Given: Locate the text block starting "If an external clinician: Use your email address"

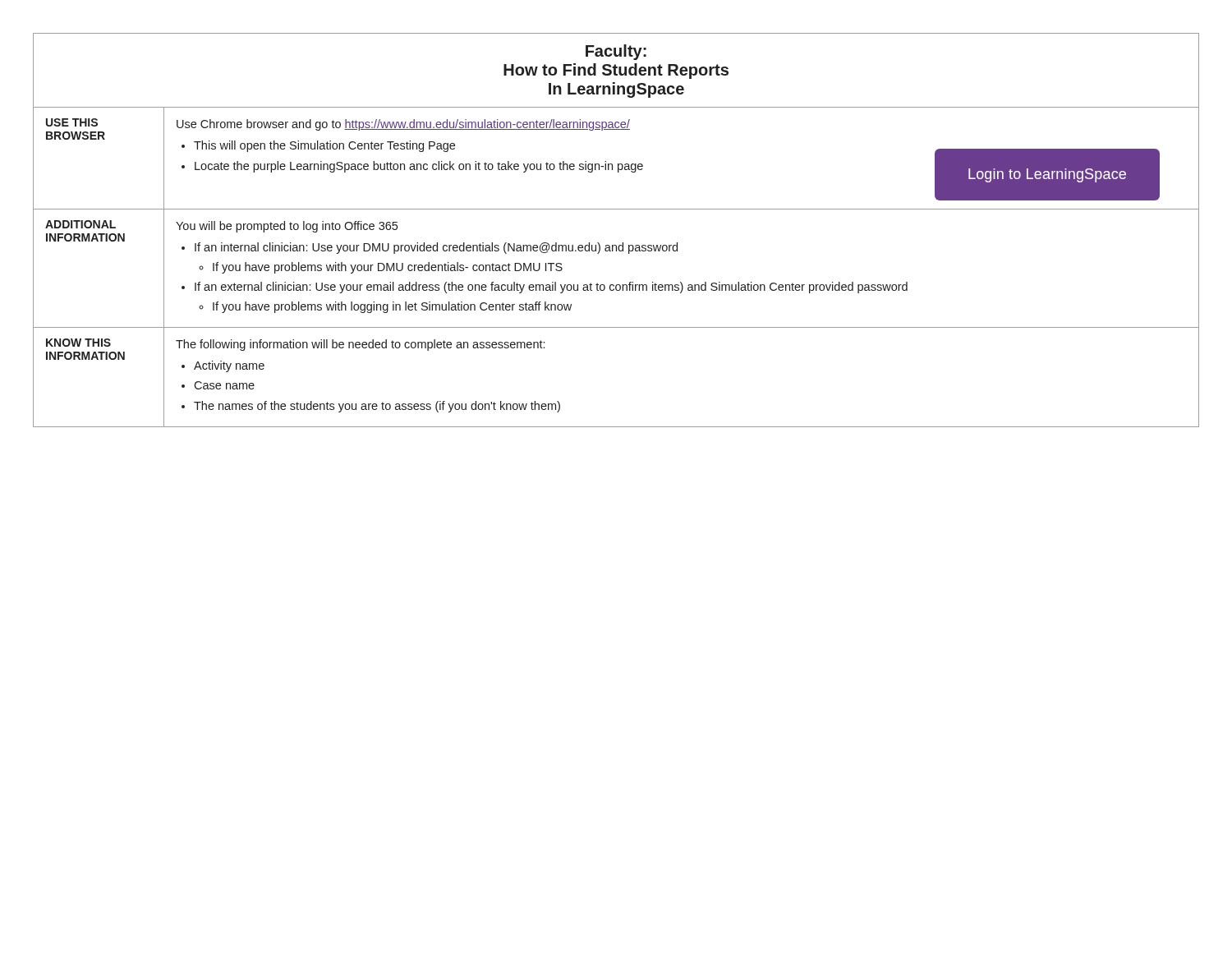Looking at the screenshot, I should [x=690, y=298].
